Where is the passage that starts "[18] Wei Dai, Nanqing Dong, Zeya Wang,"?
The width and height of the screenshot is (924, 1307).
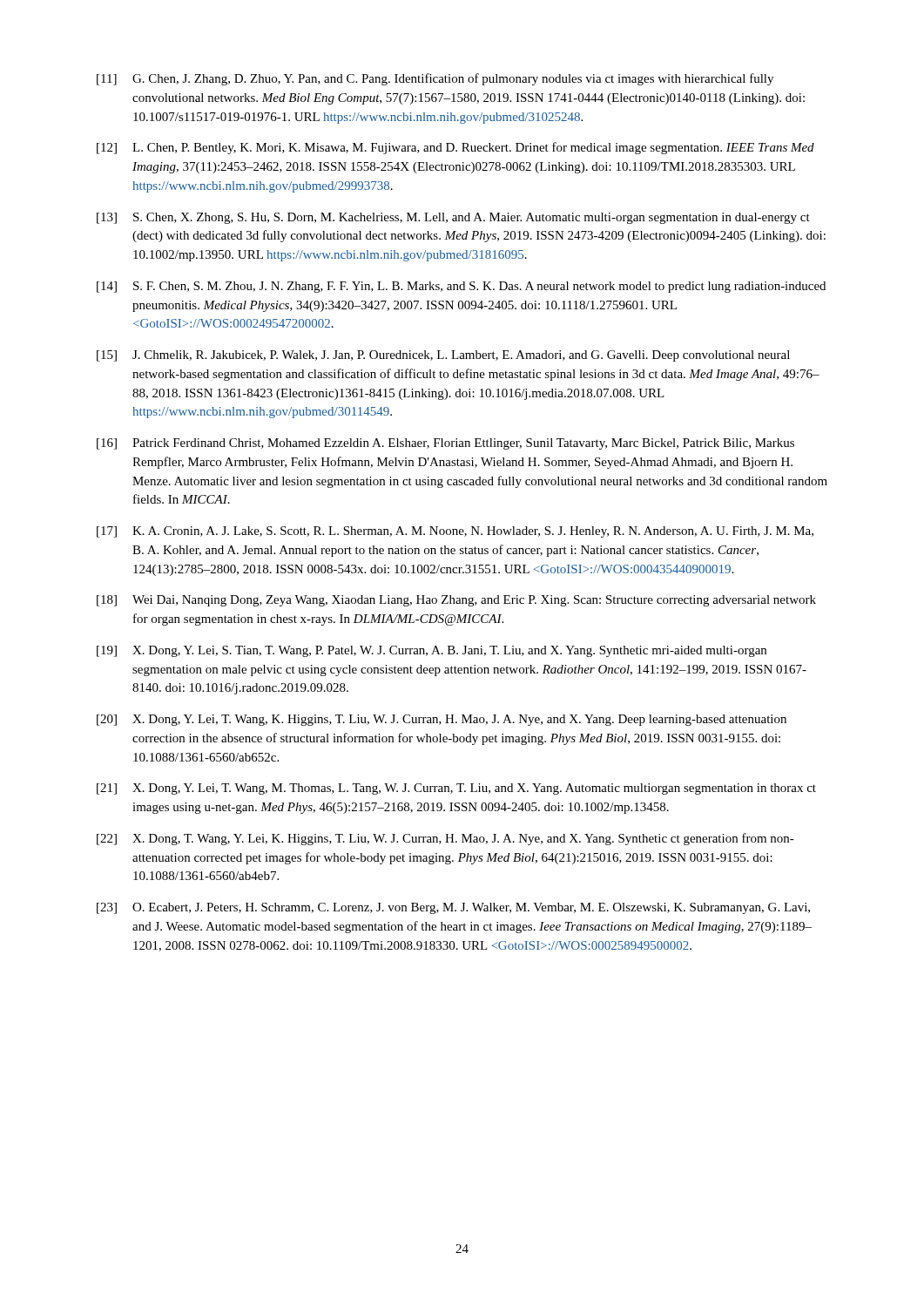click(x=462, y=610)
